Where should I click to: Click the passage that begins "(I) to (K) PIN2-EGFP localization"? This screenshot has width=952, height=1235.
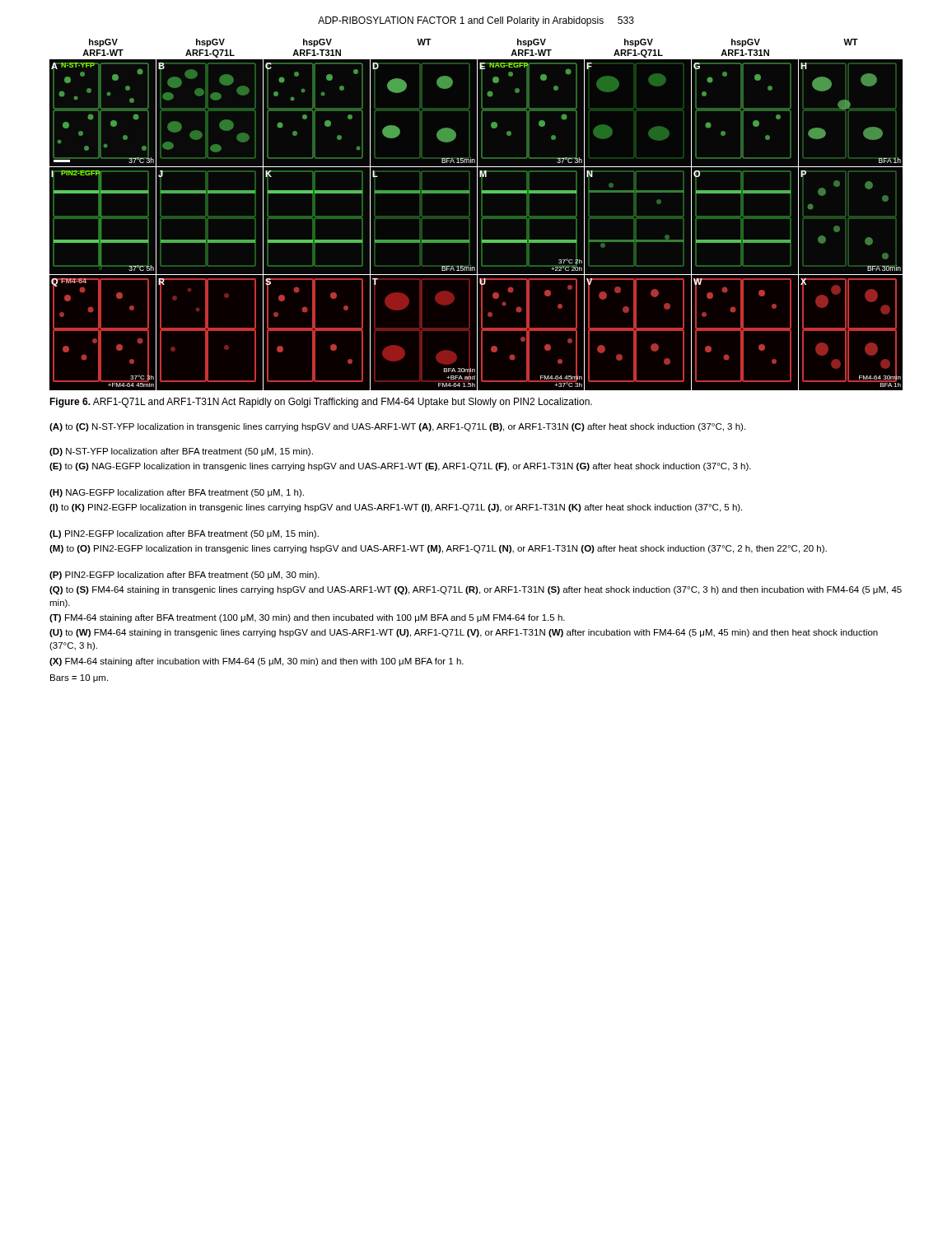396,507
